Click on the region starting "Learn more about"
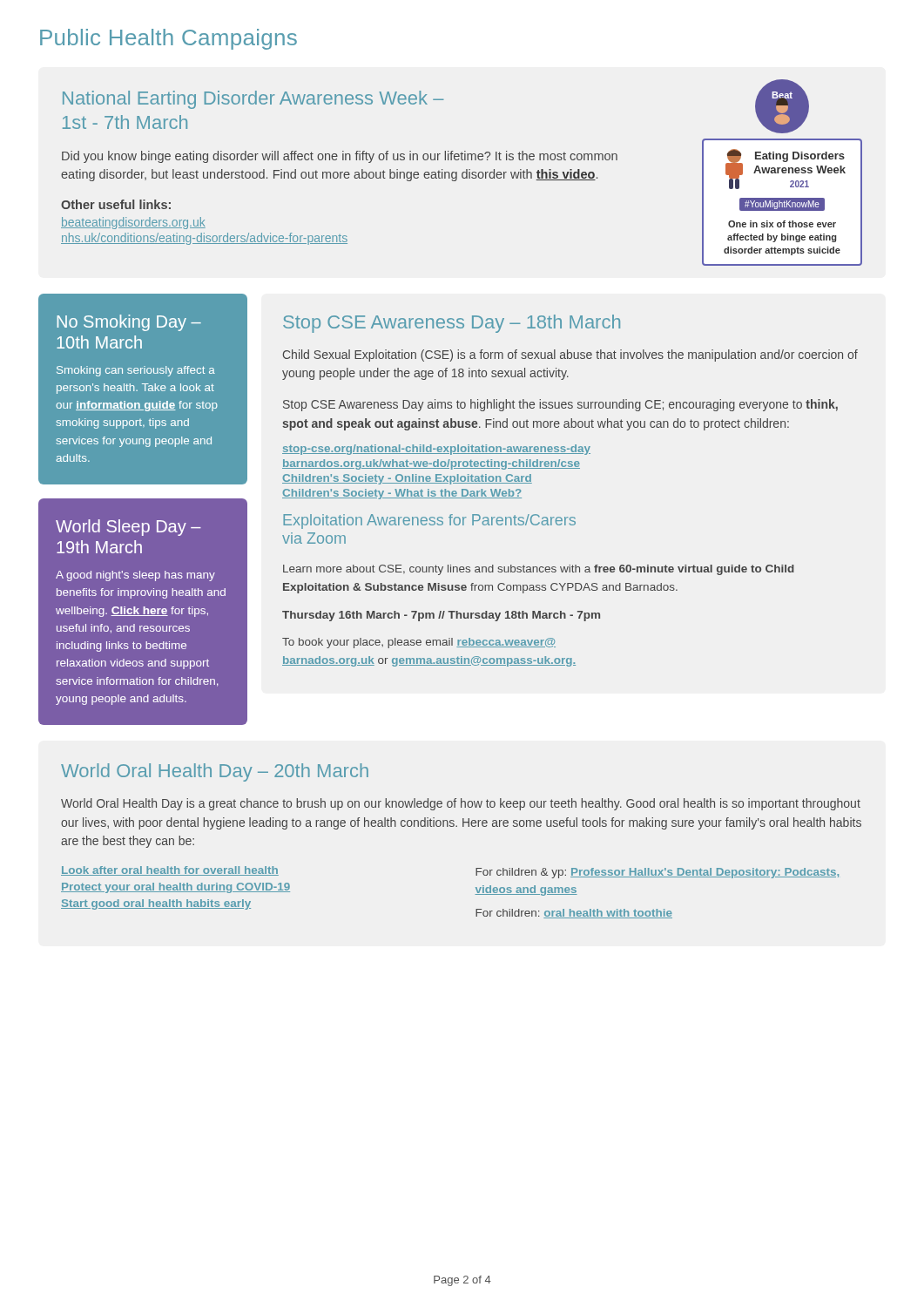 pos(573,615)
